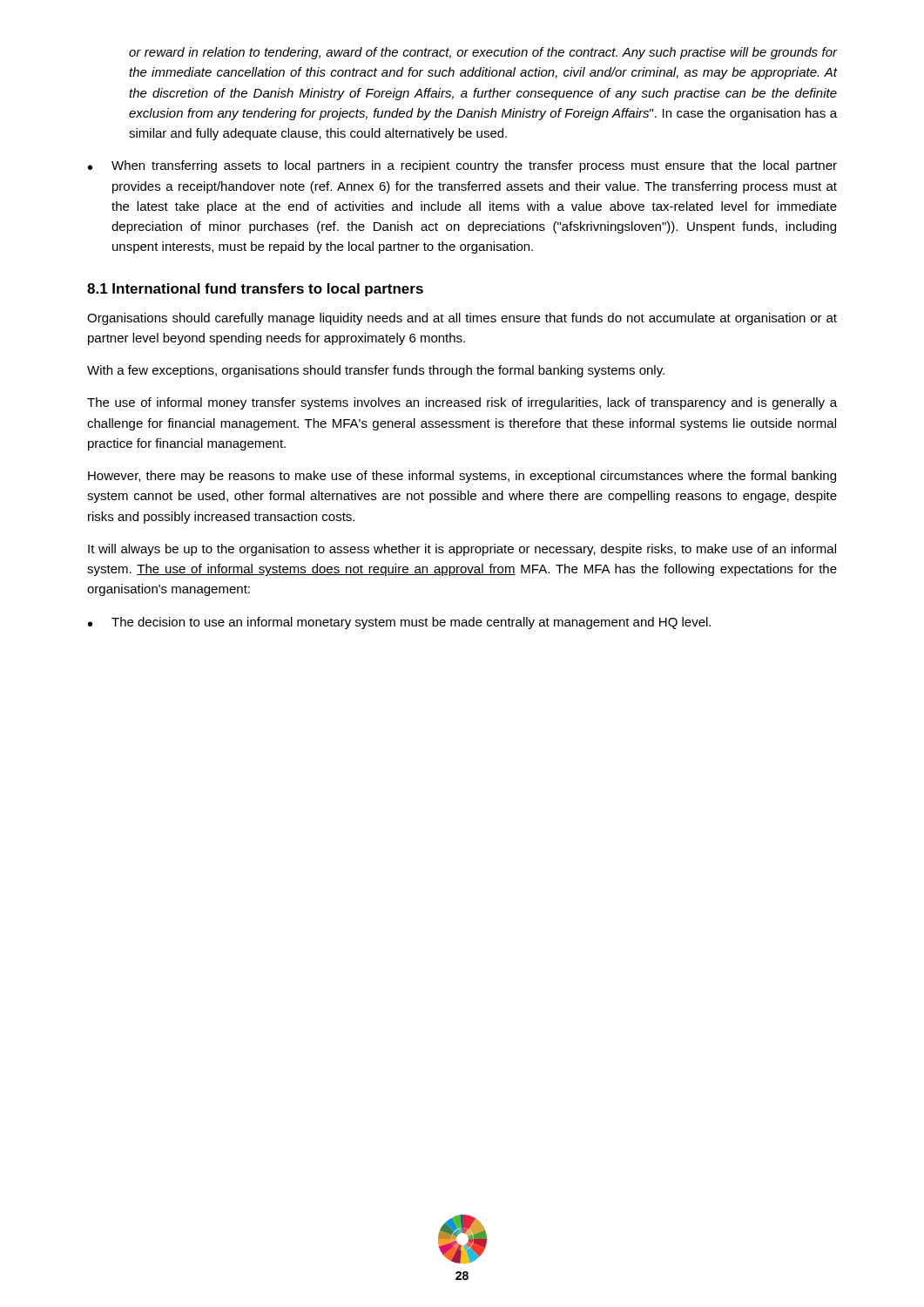Image resolution: width=924 pixels, height=1307 pixels.
Task: Select the text block starting "Organisations should carefully manage liquidity"
Action: [462, 327]
